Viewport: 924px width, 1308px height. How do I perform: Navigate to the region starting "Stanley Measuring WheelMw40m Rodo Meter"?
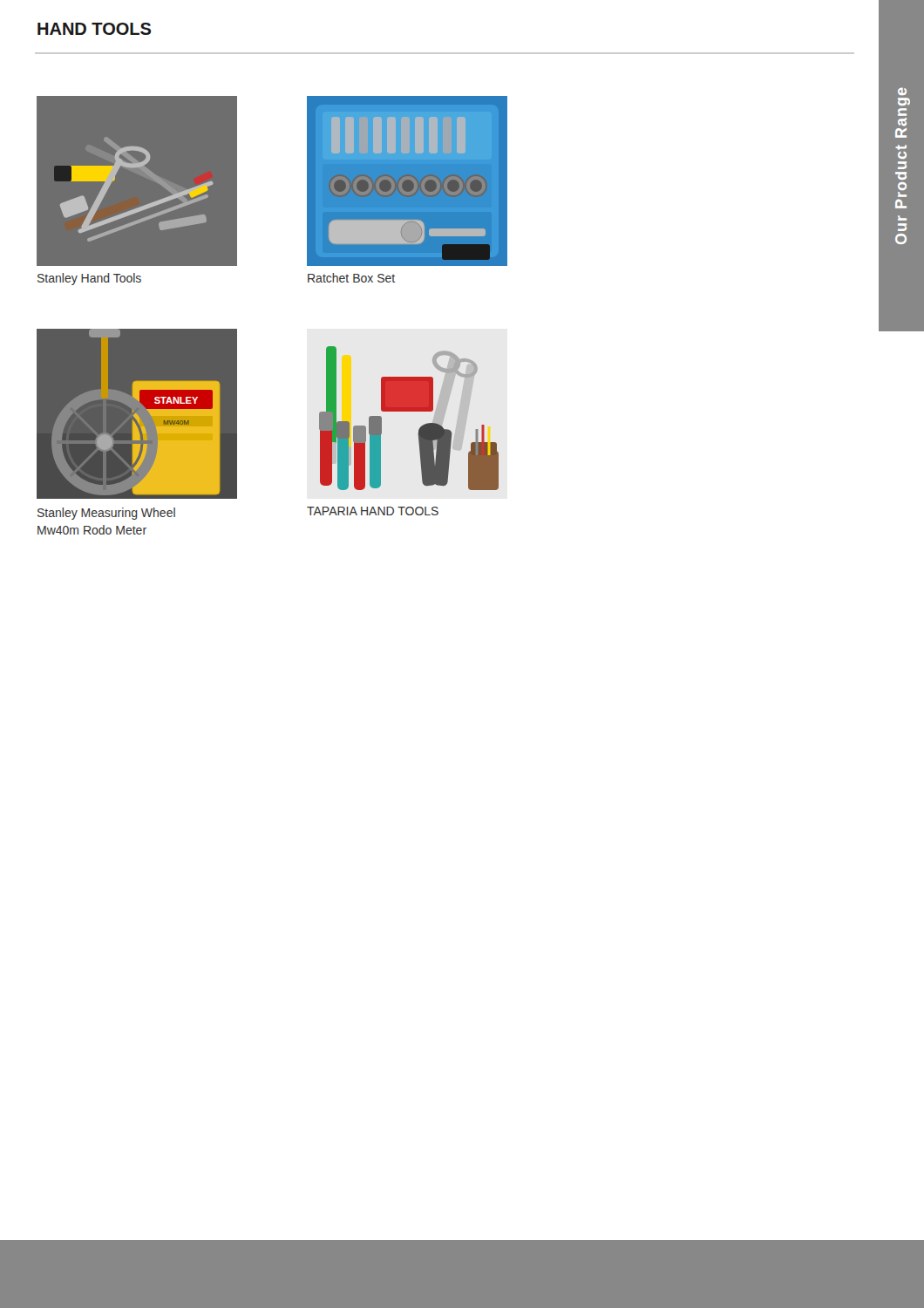tap(106, 522)
